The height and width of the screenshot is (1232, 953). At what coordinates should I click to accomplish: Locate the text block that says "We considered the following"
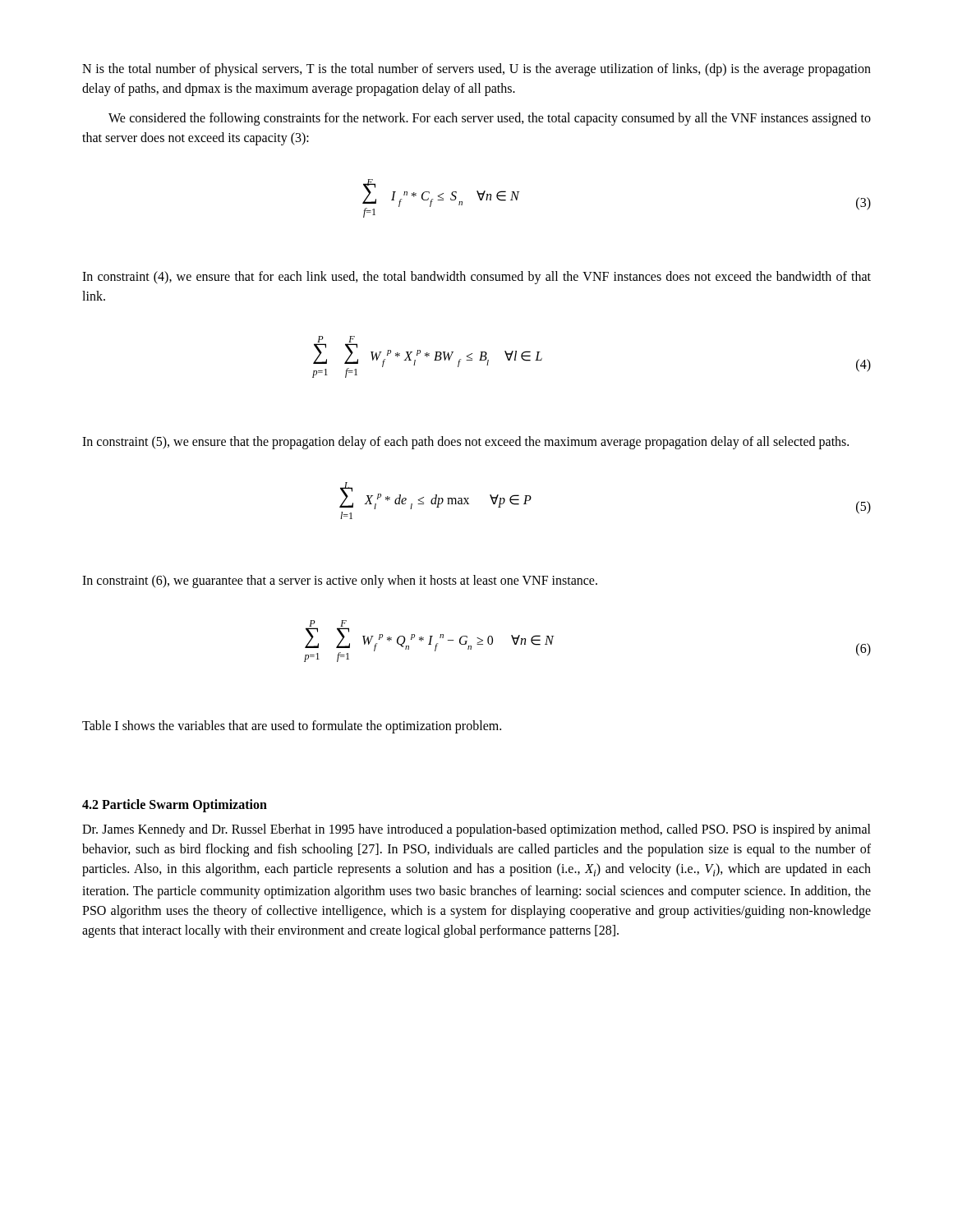tap(476, 128)
